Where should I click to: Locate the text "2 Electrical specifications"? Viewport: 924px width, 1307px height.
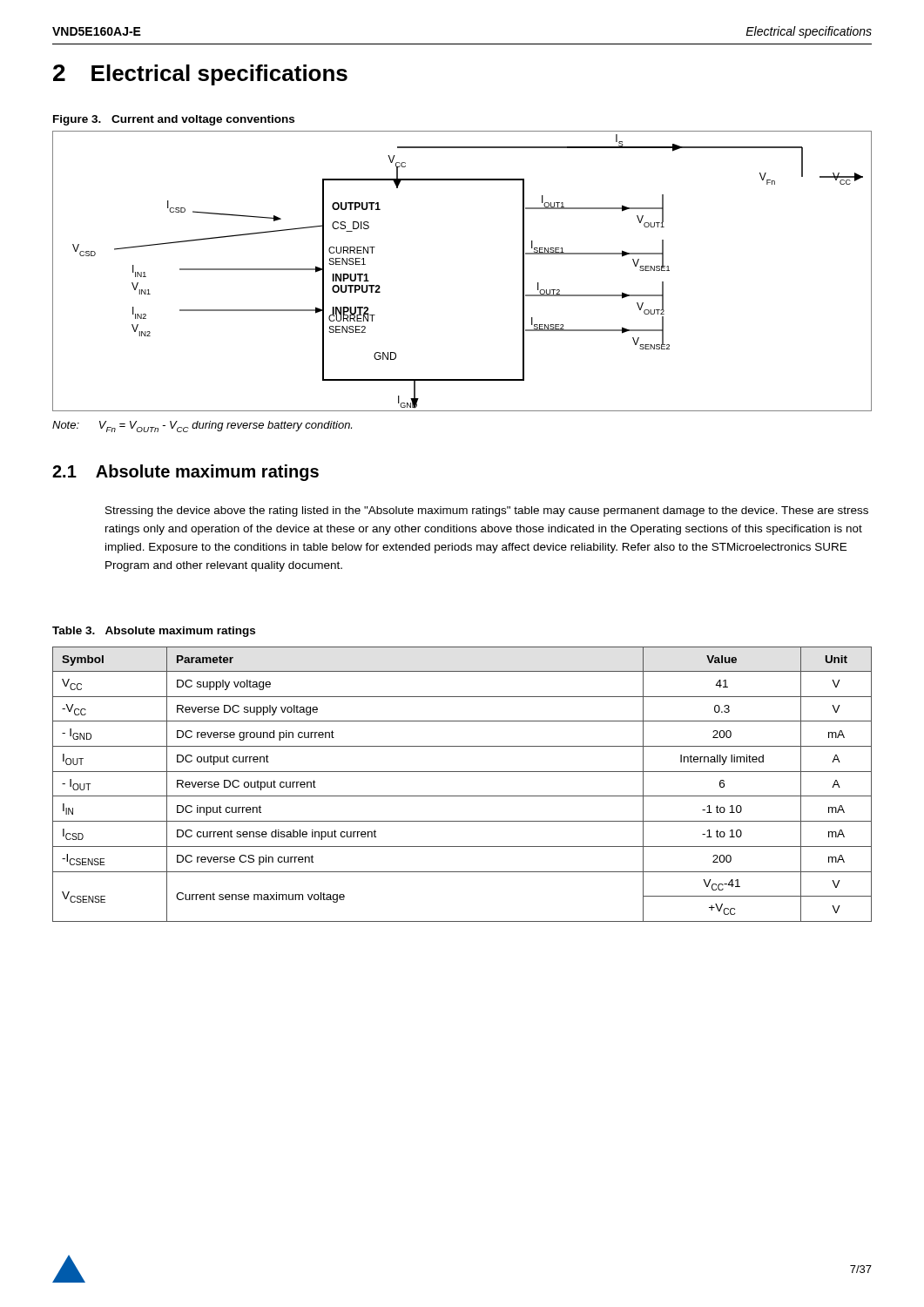(x=200, y=73)
